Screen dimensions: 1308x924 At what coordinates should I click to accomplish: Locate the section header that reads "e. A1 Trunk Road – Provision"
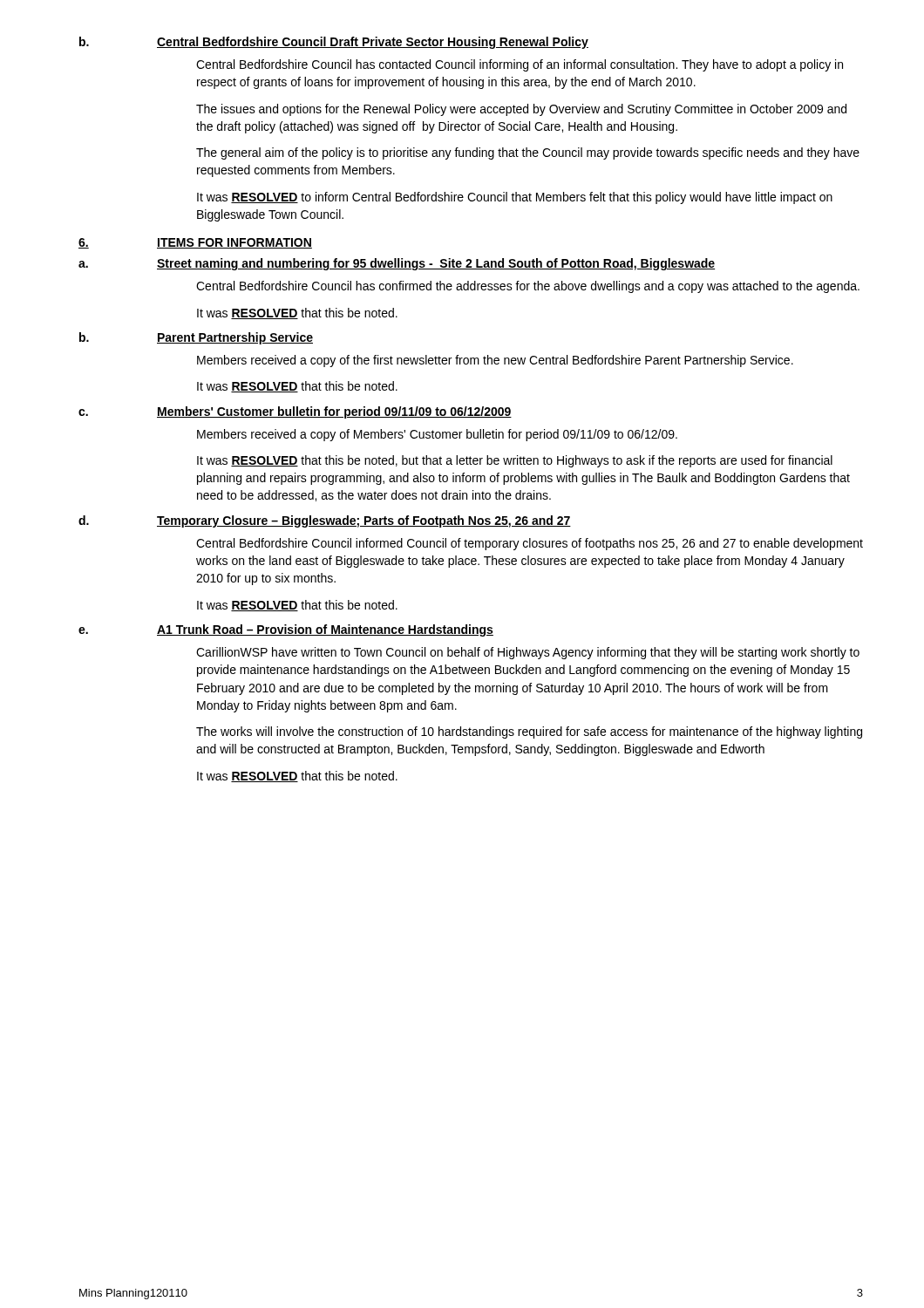pos(471,630)
